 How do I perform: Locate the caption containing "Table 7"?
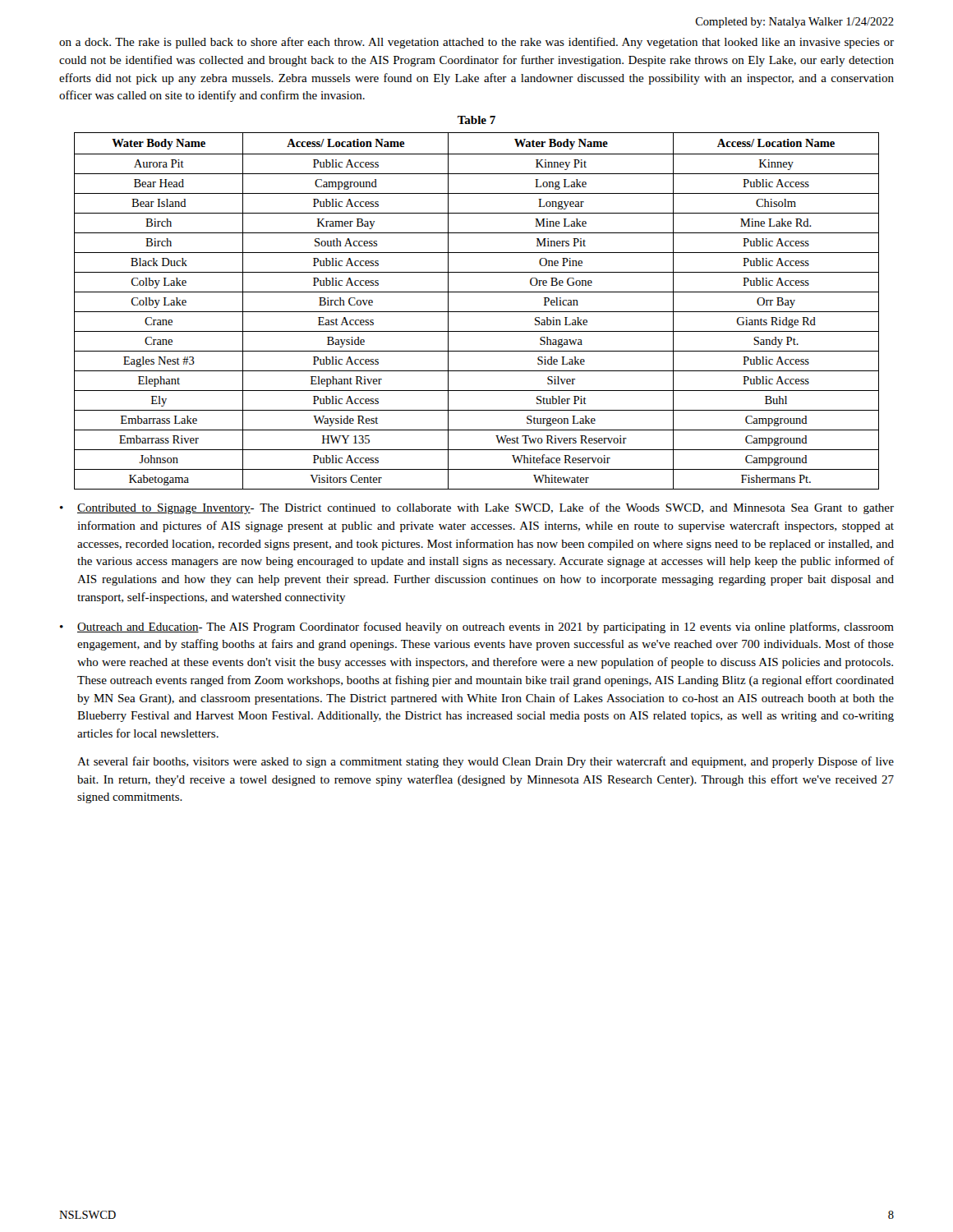(x=476, y=120)
